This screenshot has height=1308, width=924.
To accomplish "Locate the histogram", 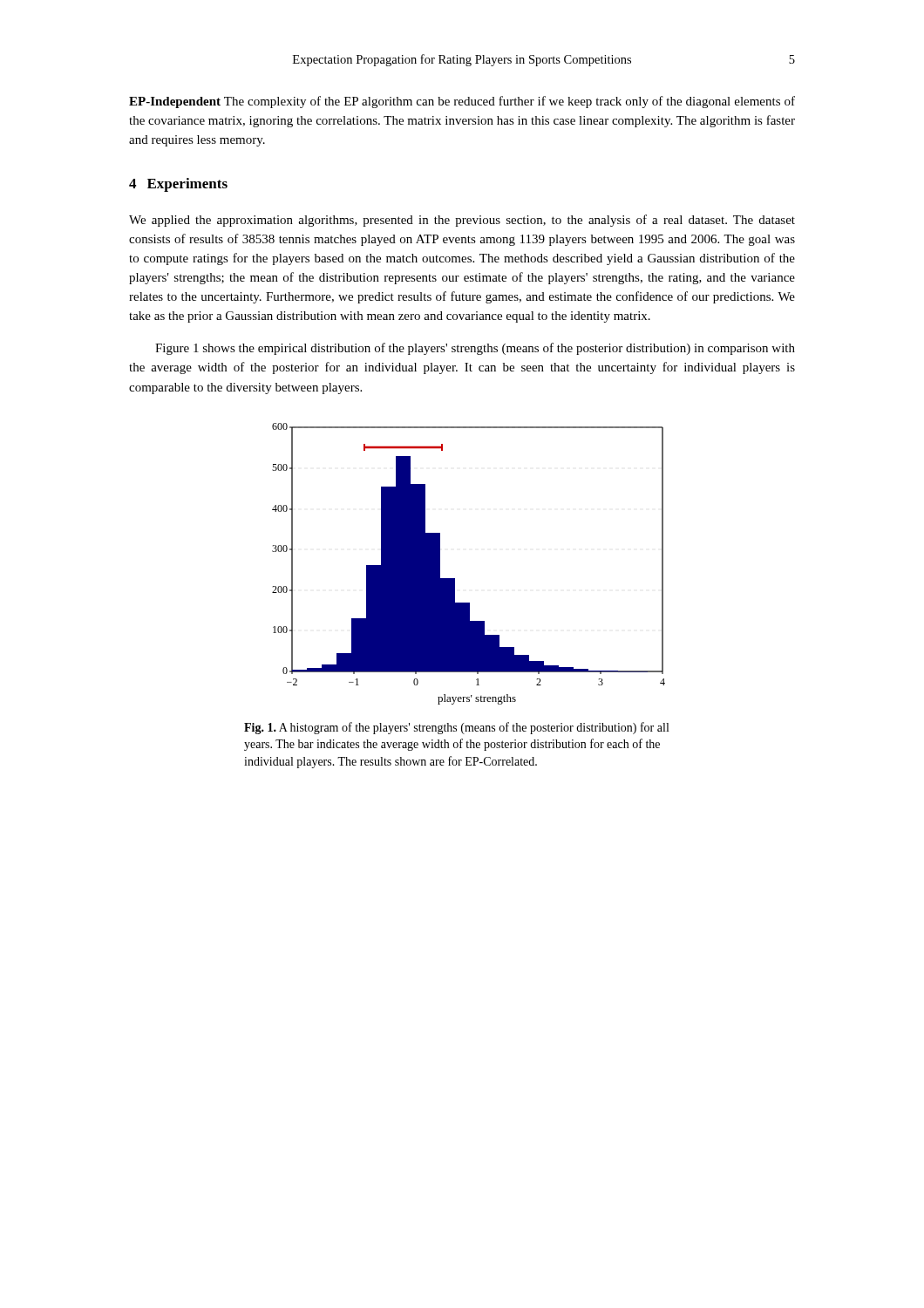I will (x=462, y=592).
